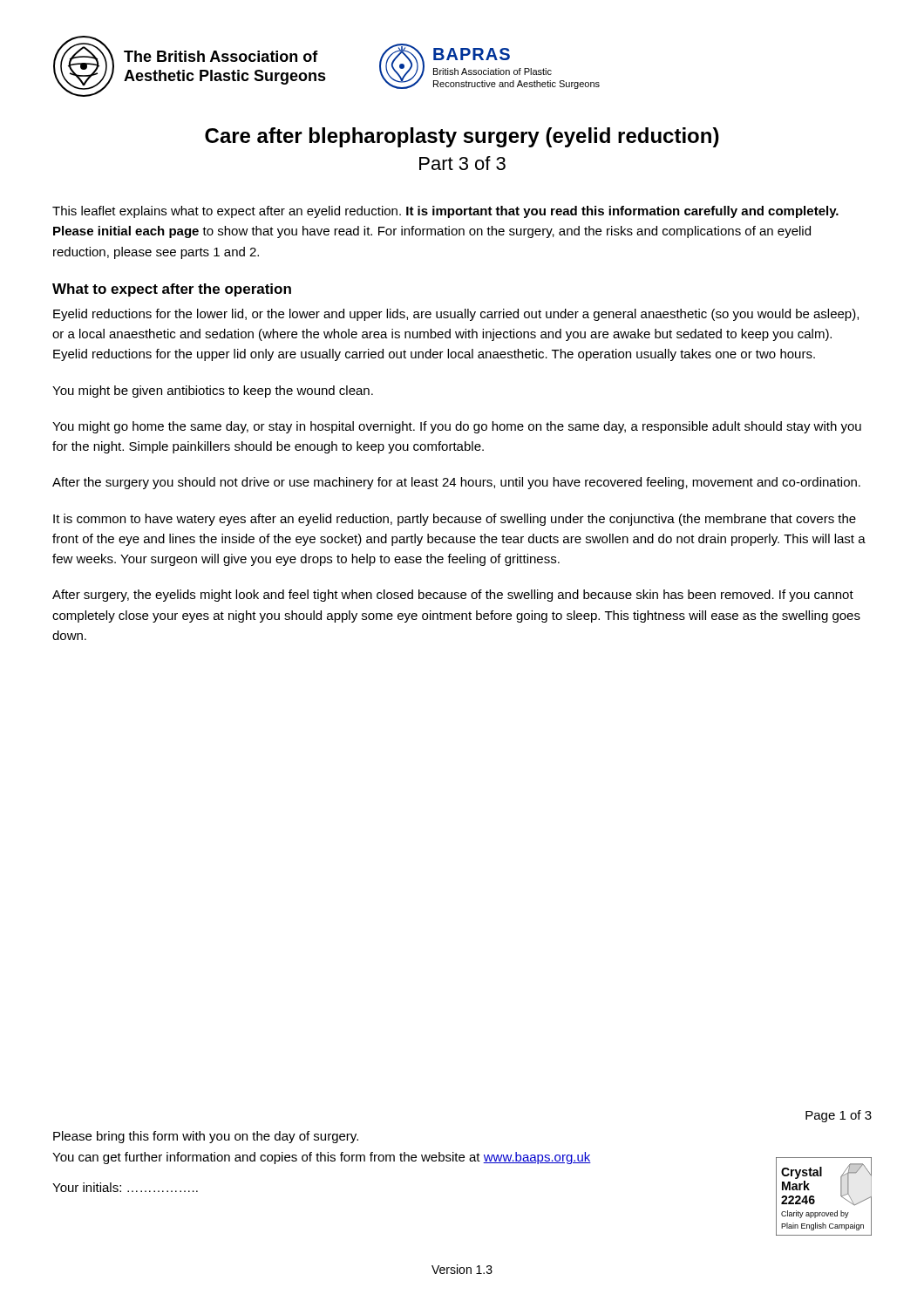Select the text block that says "After the surgery you"
The image size is (924, 1308).
coord(457,482)
